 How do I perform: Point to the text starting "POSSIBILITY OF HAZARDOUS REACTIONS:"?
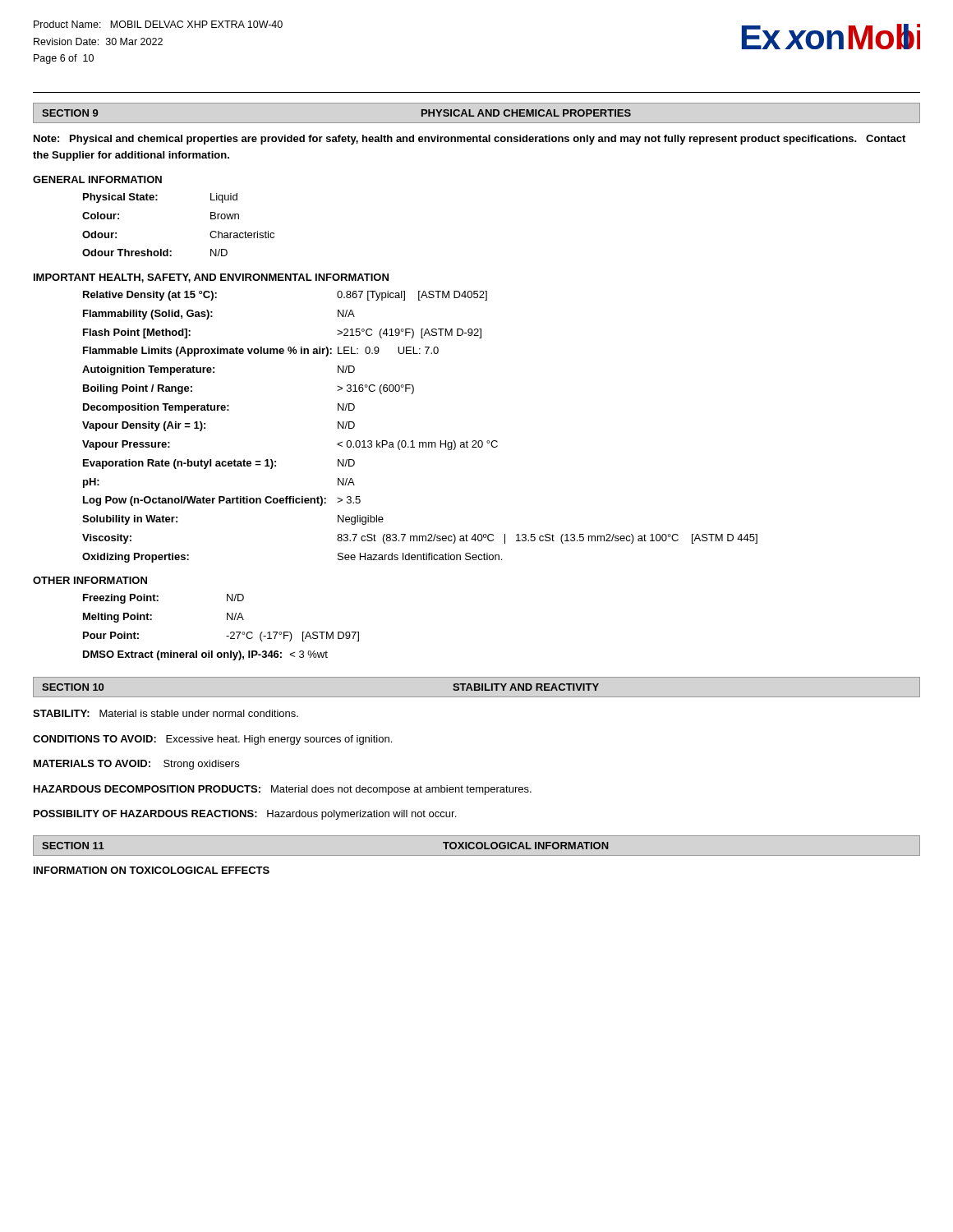tap(245, 814)
